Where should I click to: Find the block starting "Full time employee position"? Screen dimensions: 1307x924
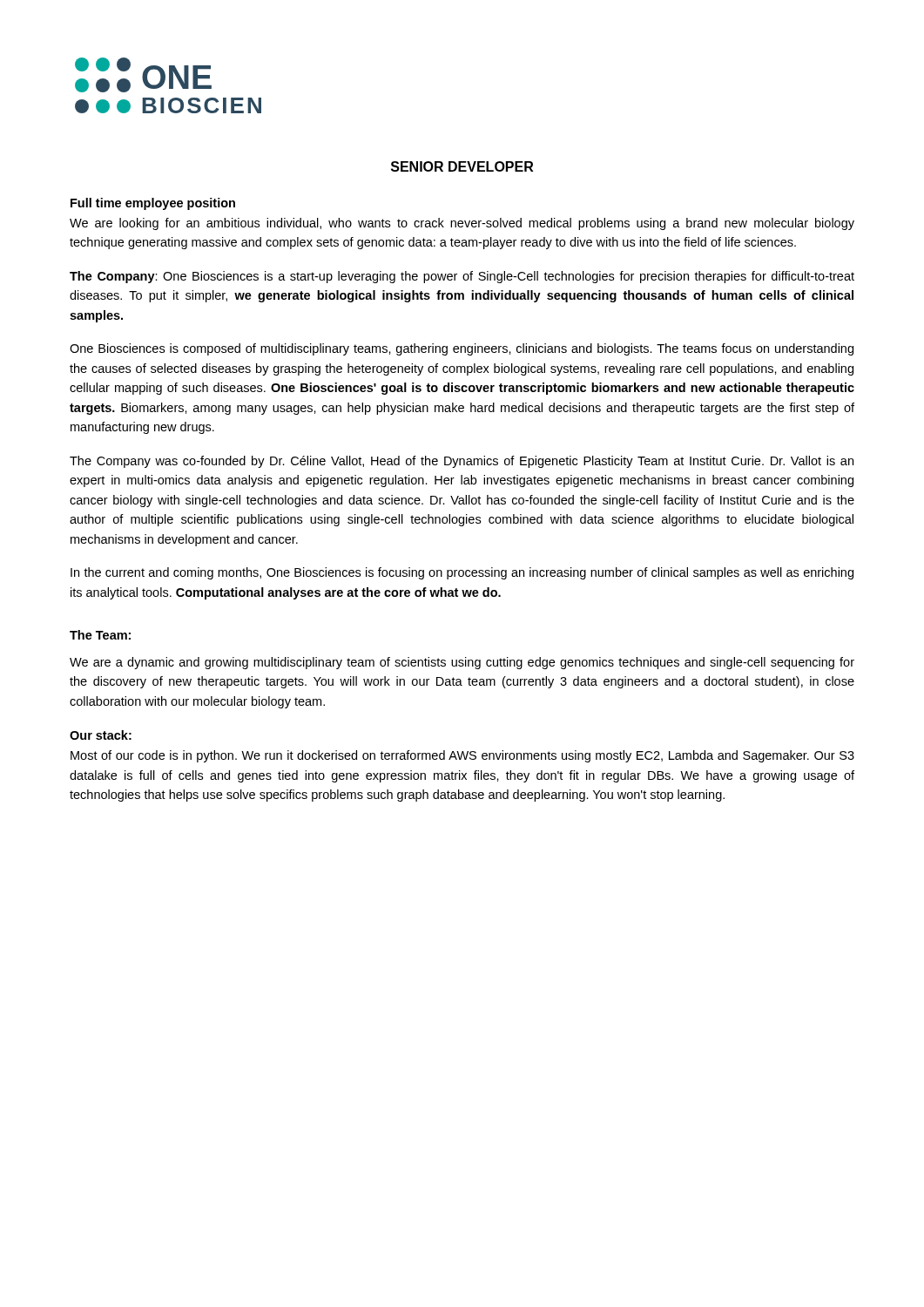pyautogui.click(x=153, y=203)
